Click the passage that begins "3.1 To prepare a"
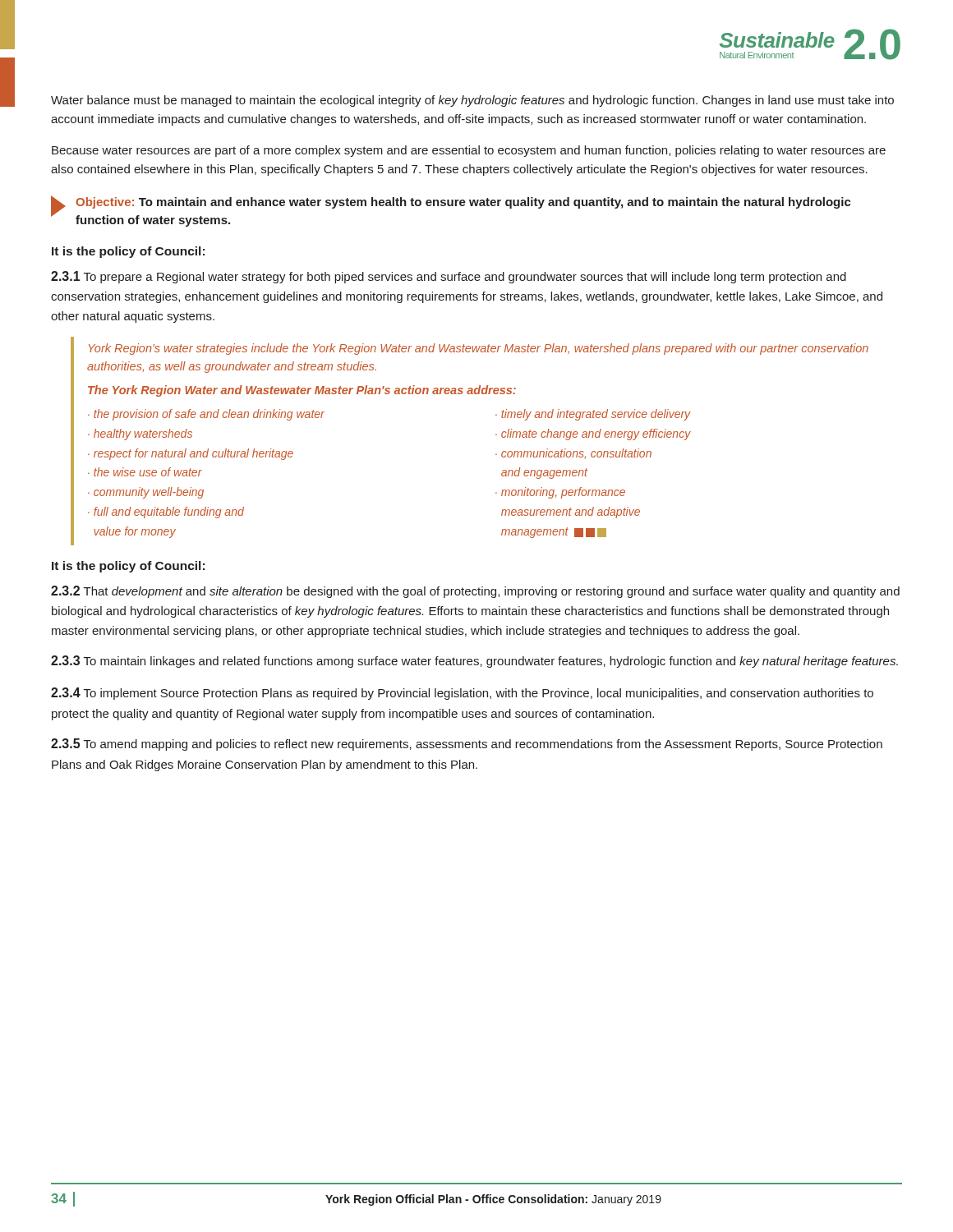 click(x=467, y=296)
